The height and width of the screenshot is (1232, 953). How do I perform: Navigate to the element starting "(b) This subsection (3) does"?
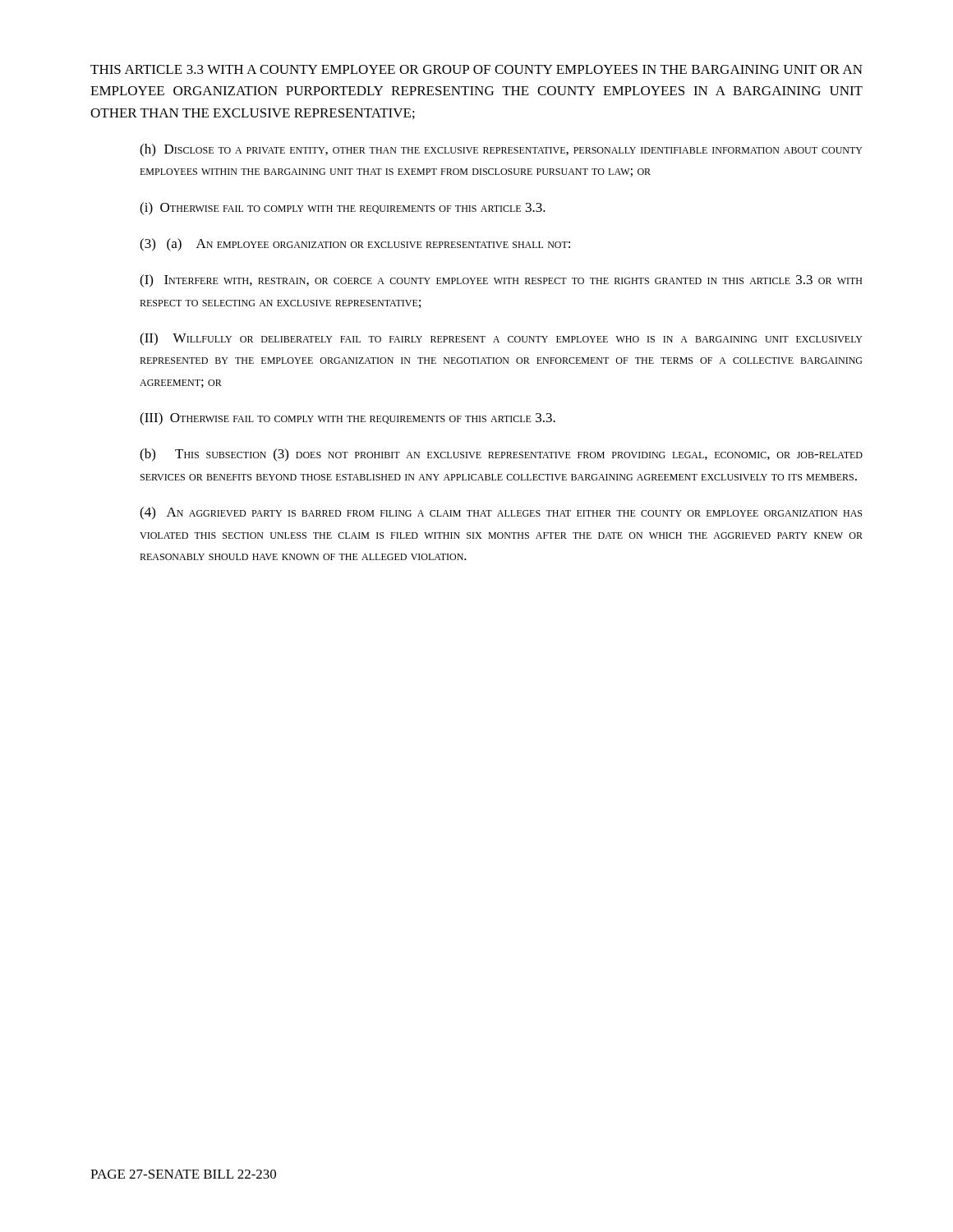point(501,465)
